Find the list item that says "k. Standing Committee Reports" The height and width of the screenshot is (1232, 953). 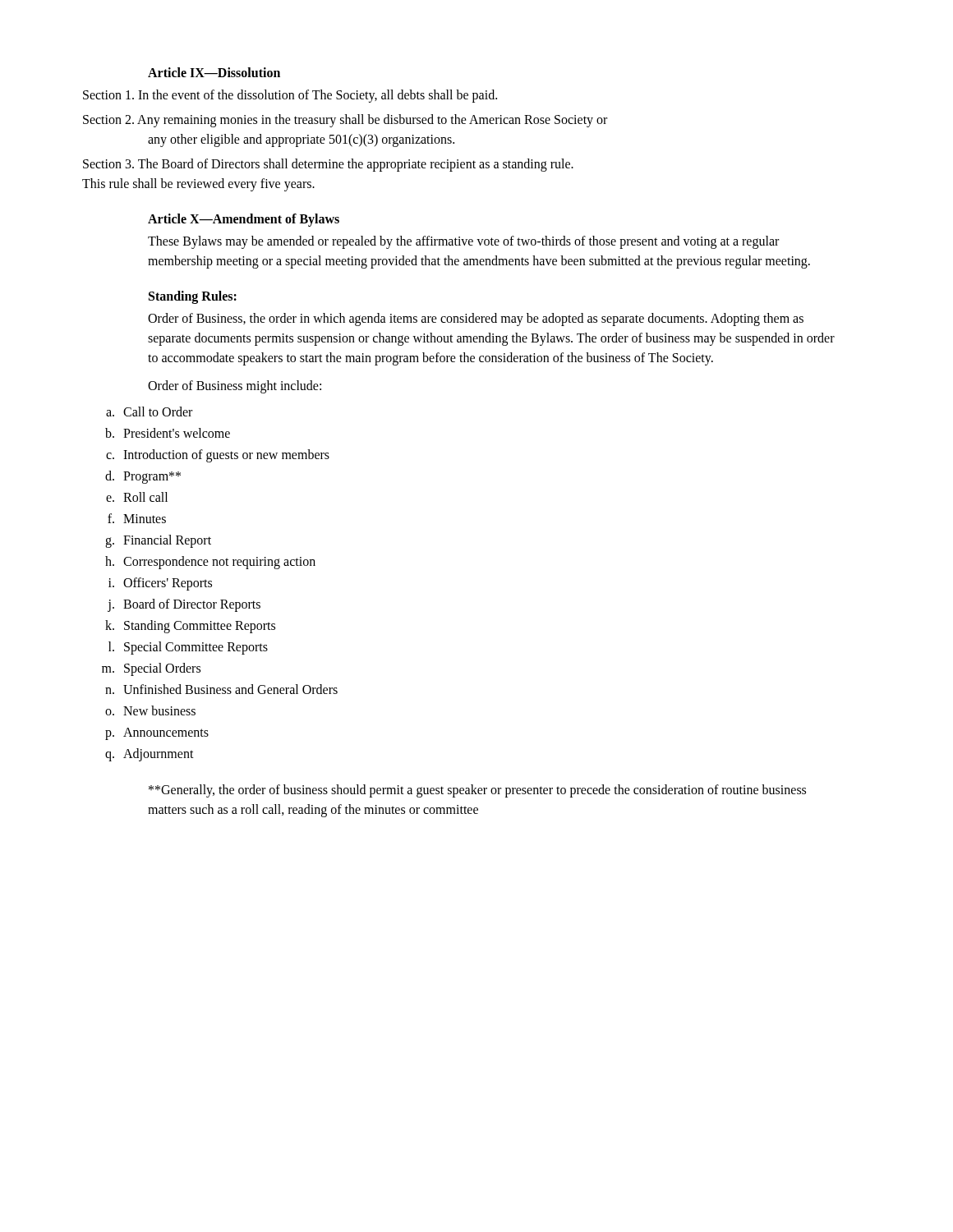(190, 627)
